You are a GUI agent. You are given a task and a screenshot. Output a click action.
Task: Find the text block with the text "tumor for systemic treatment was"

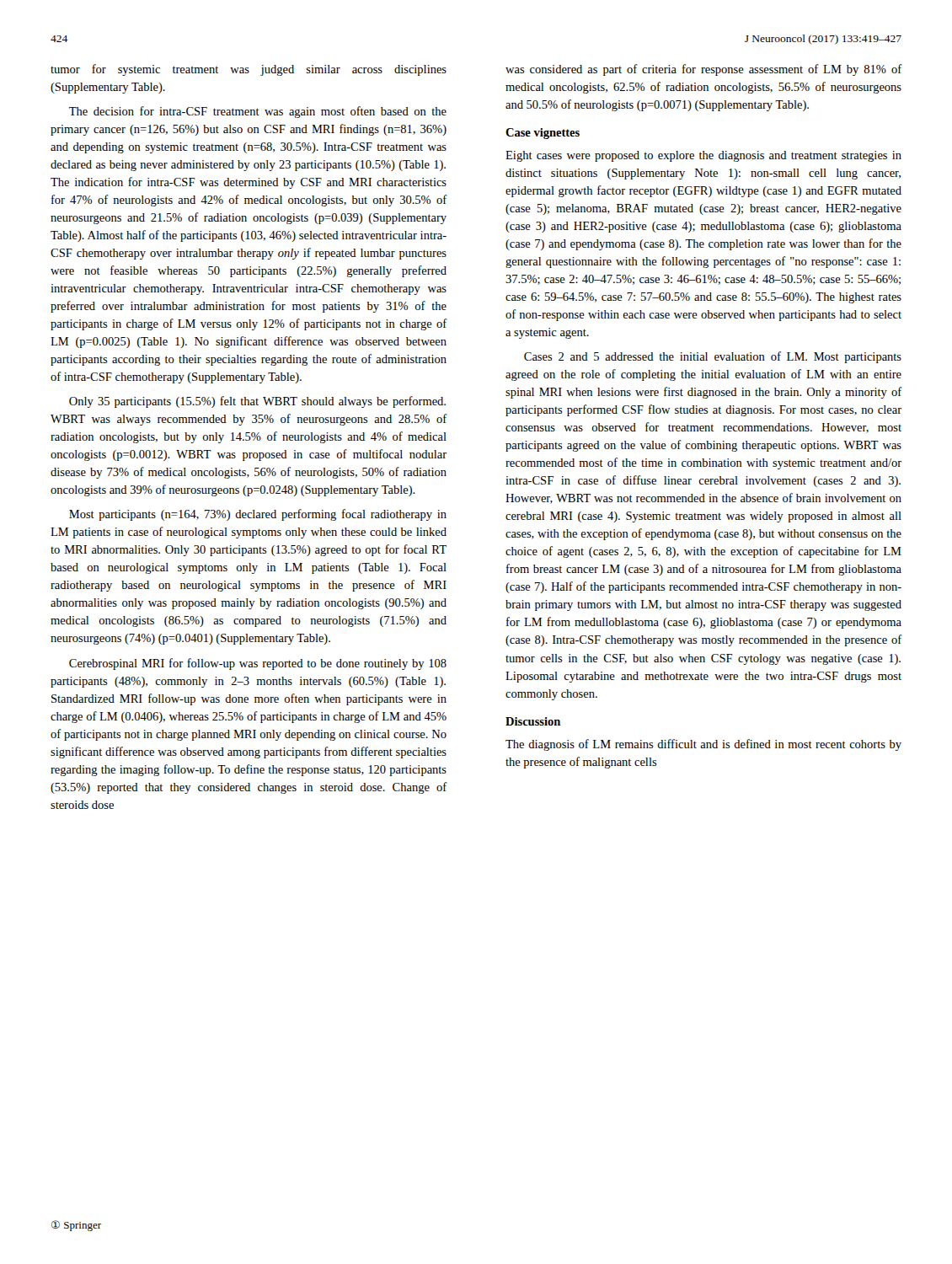click(249, 437)
